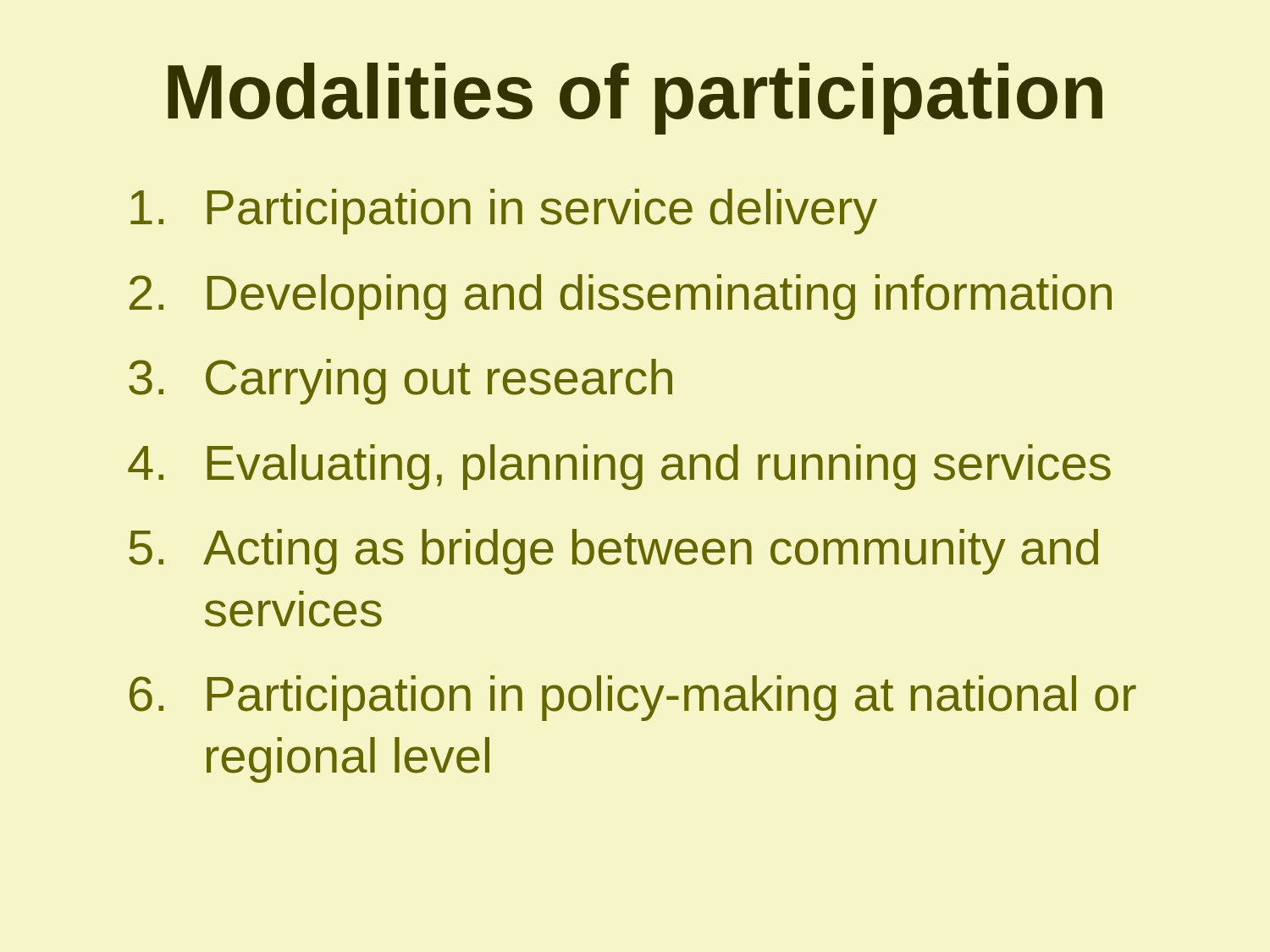This screenshot has width=1270, height=952.
Task: Point to "4. Evaluating, planning and running services"
Action: point(620,463)
